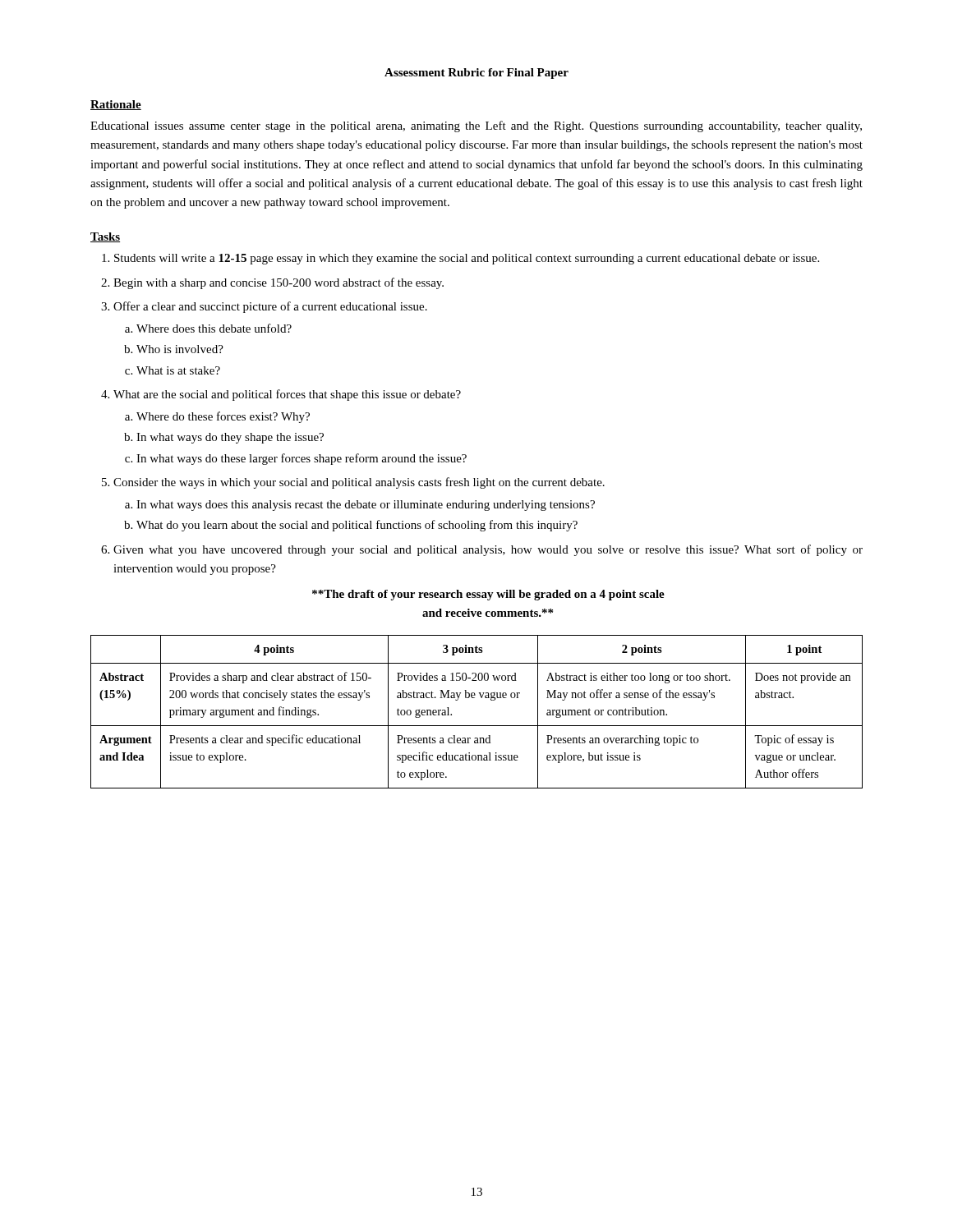Click on the list item that reads "Begin with a sharp and"
953x1232 pixels.
click(279, 282)
